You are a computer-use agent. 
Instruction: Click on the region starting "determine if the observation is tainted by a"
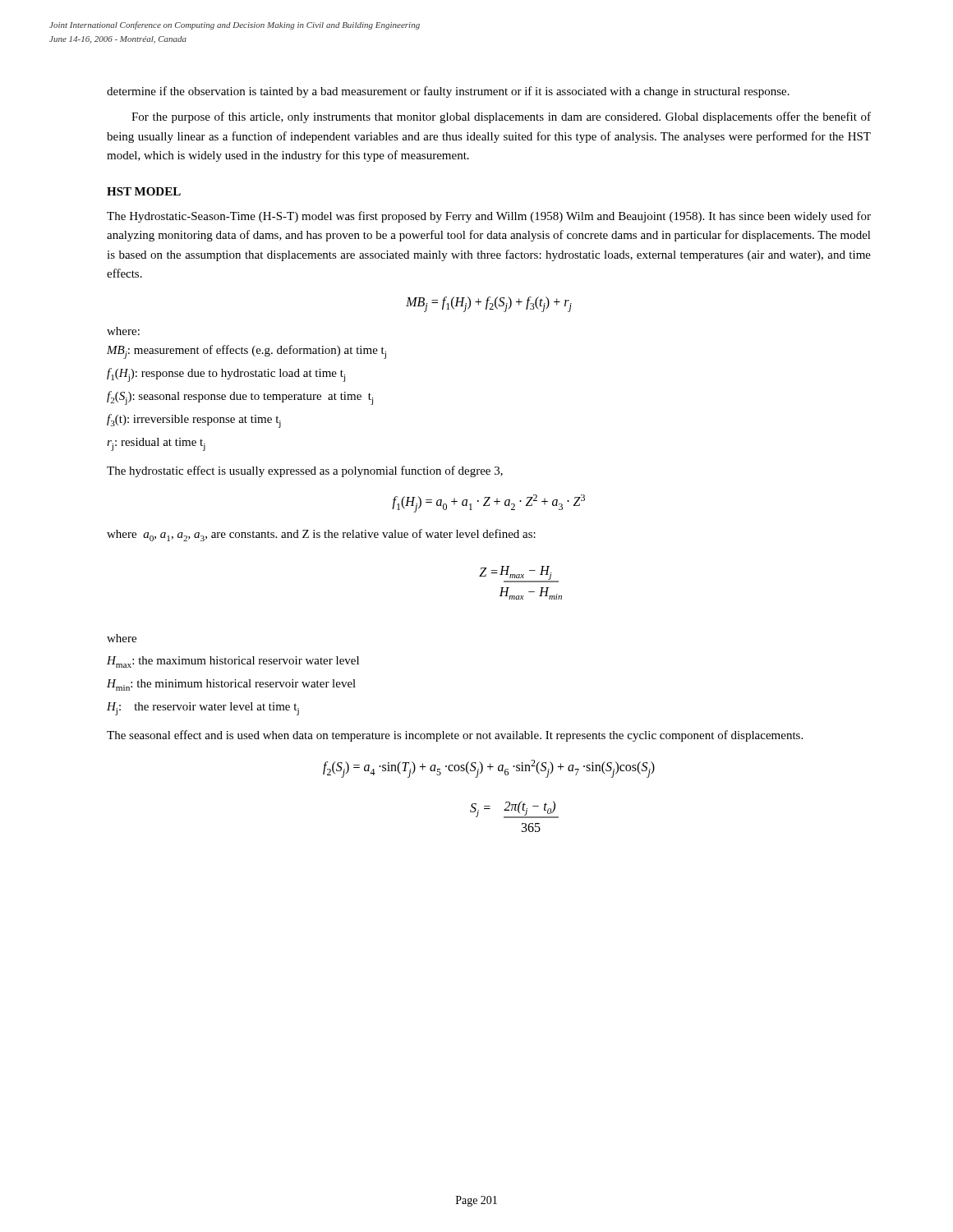(489, 124)
